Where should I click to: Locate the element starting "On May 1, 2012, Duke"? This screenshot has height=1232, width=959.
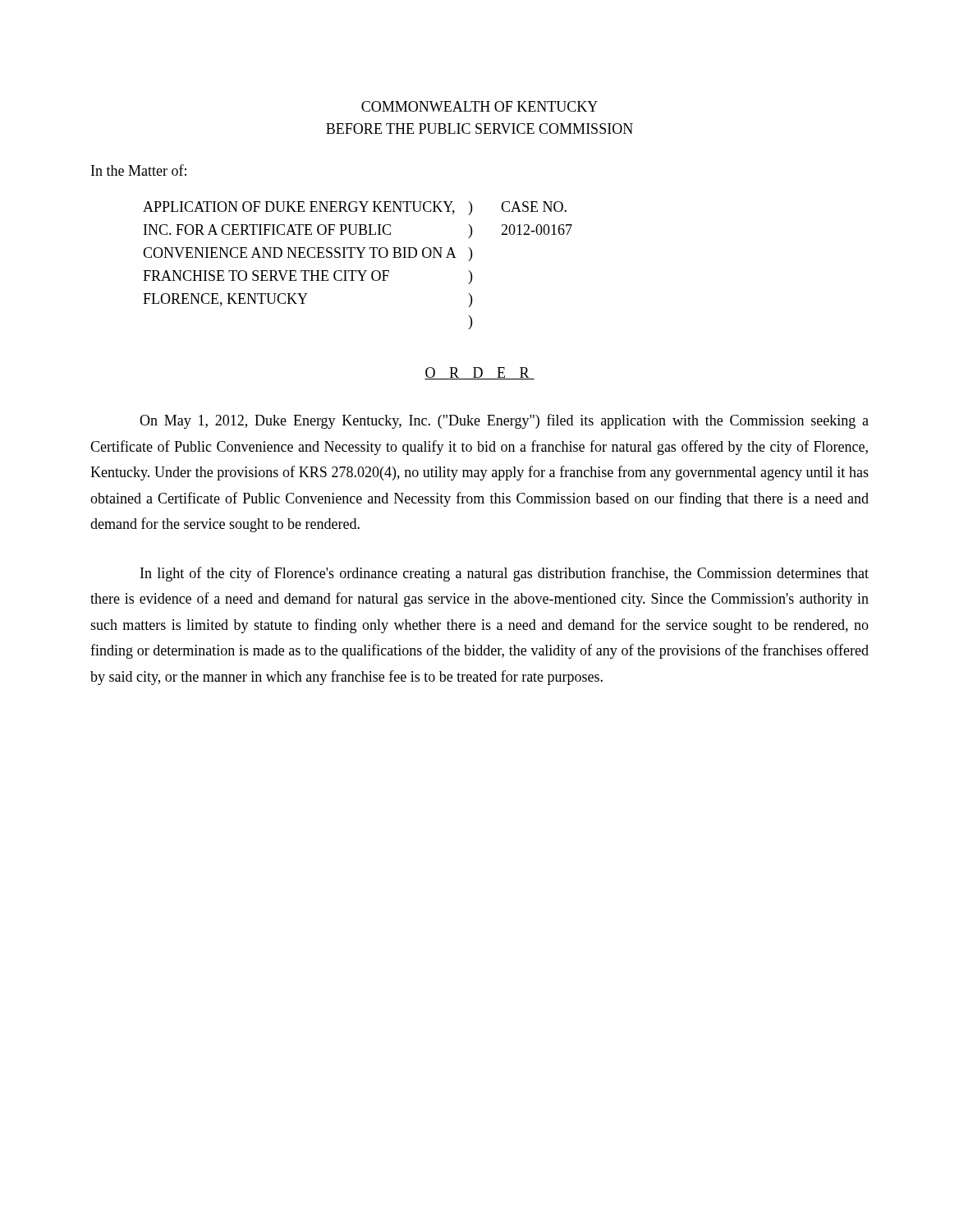coord(480,473)
